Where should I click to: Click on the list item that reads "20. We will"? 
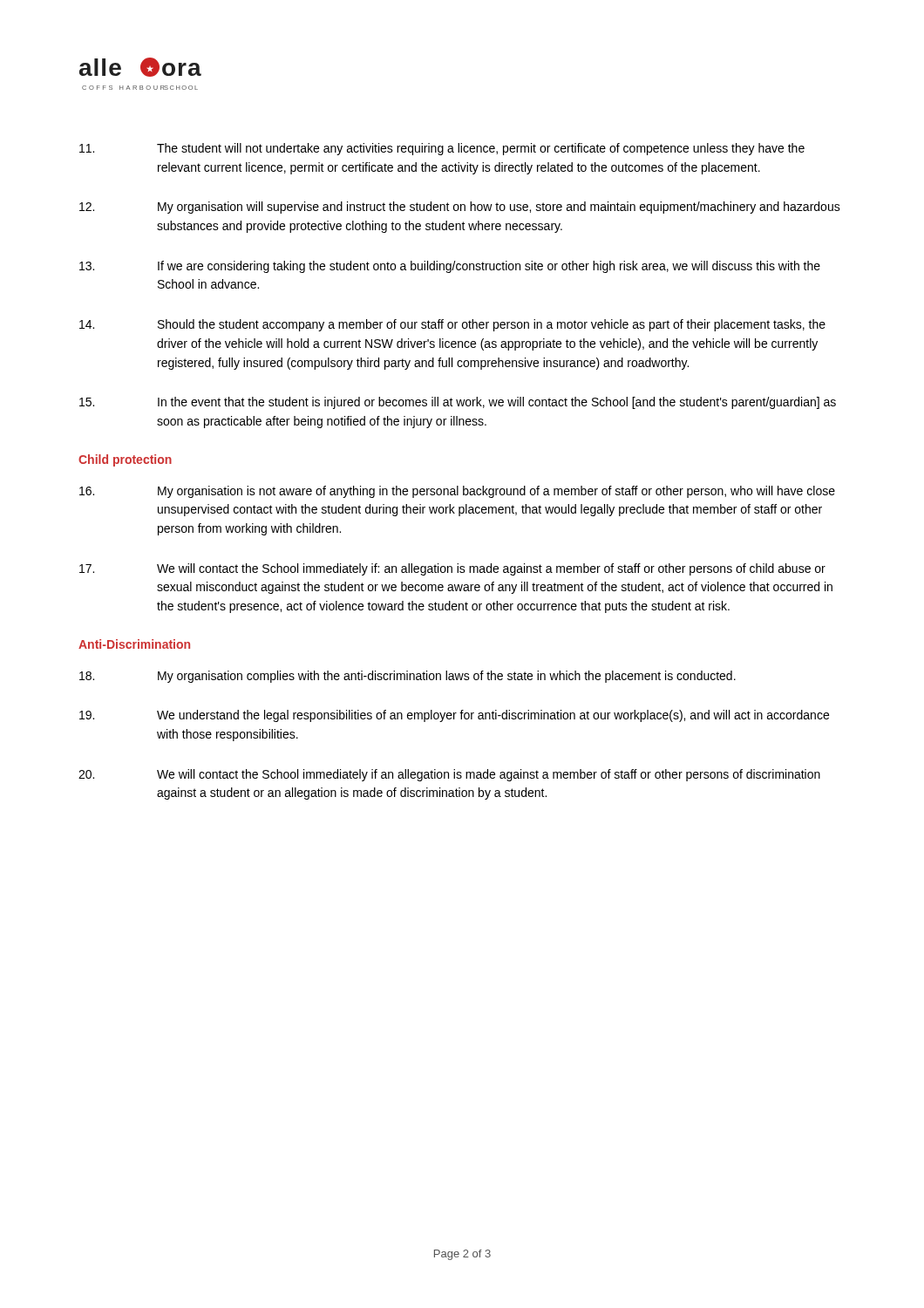tap(462, 784)
